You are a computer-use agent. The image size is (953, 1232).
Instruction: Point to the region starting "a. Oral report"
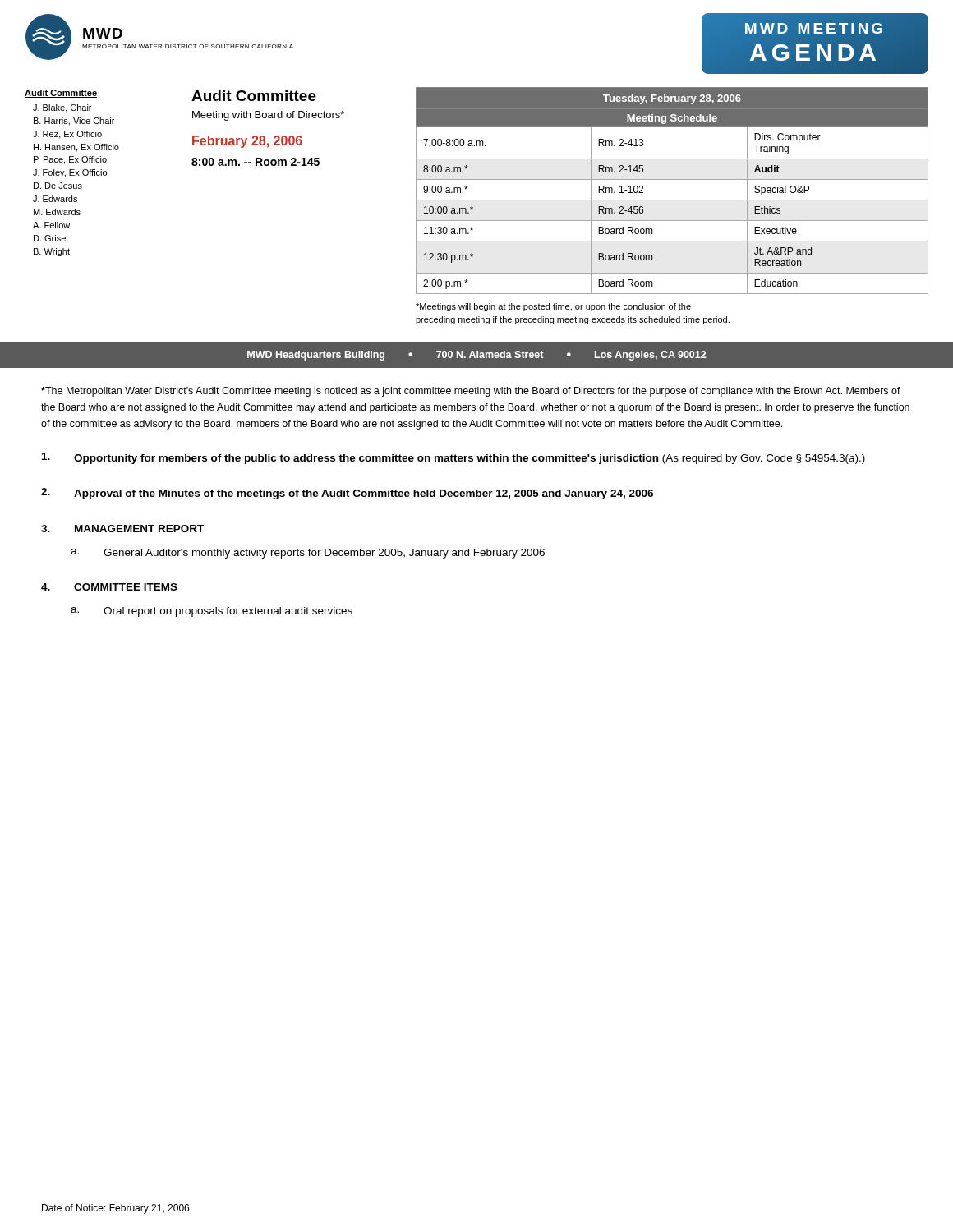coord(212,612)
